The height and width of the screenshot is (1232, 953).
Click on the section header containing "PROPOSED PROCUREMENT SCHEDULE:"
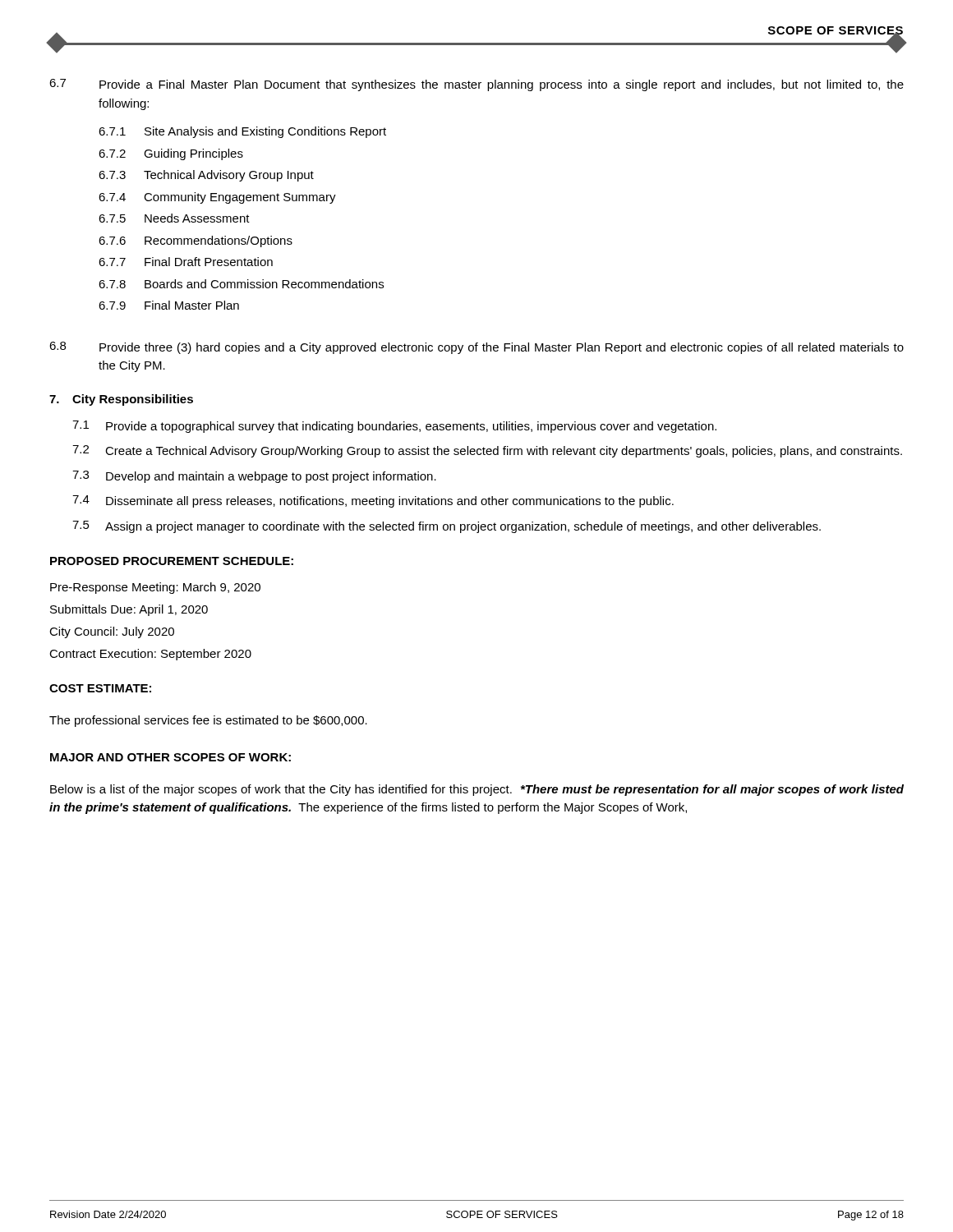[x=172, y=561]
